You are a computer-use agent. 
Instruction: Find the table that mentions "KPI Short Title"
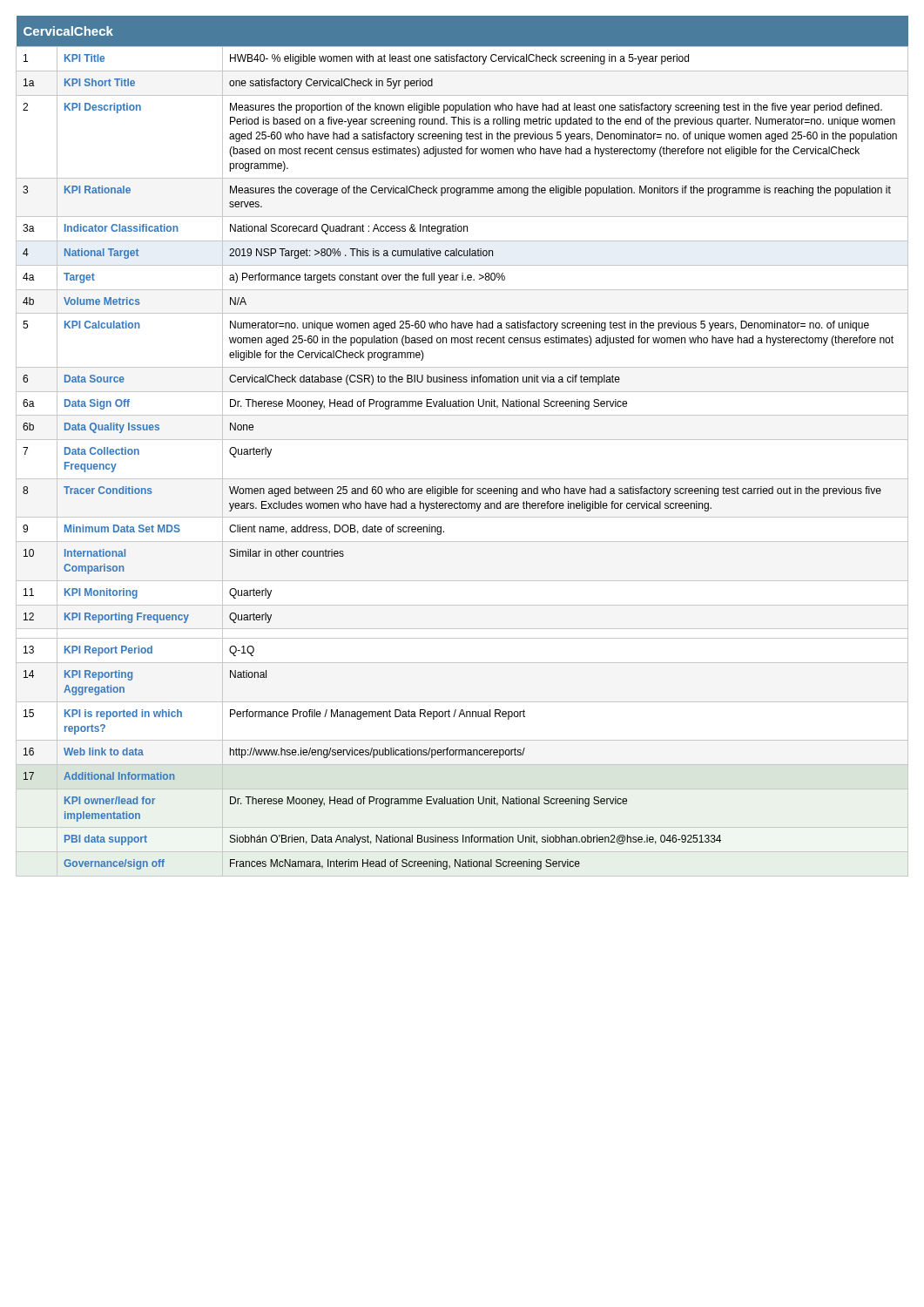click(462, 446)
